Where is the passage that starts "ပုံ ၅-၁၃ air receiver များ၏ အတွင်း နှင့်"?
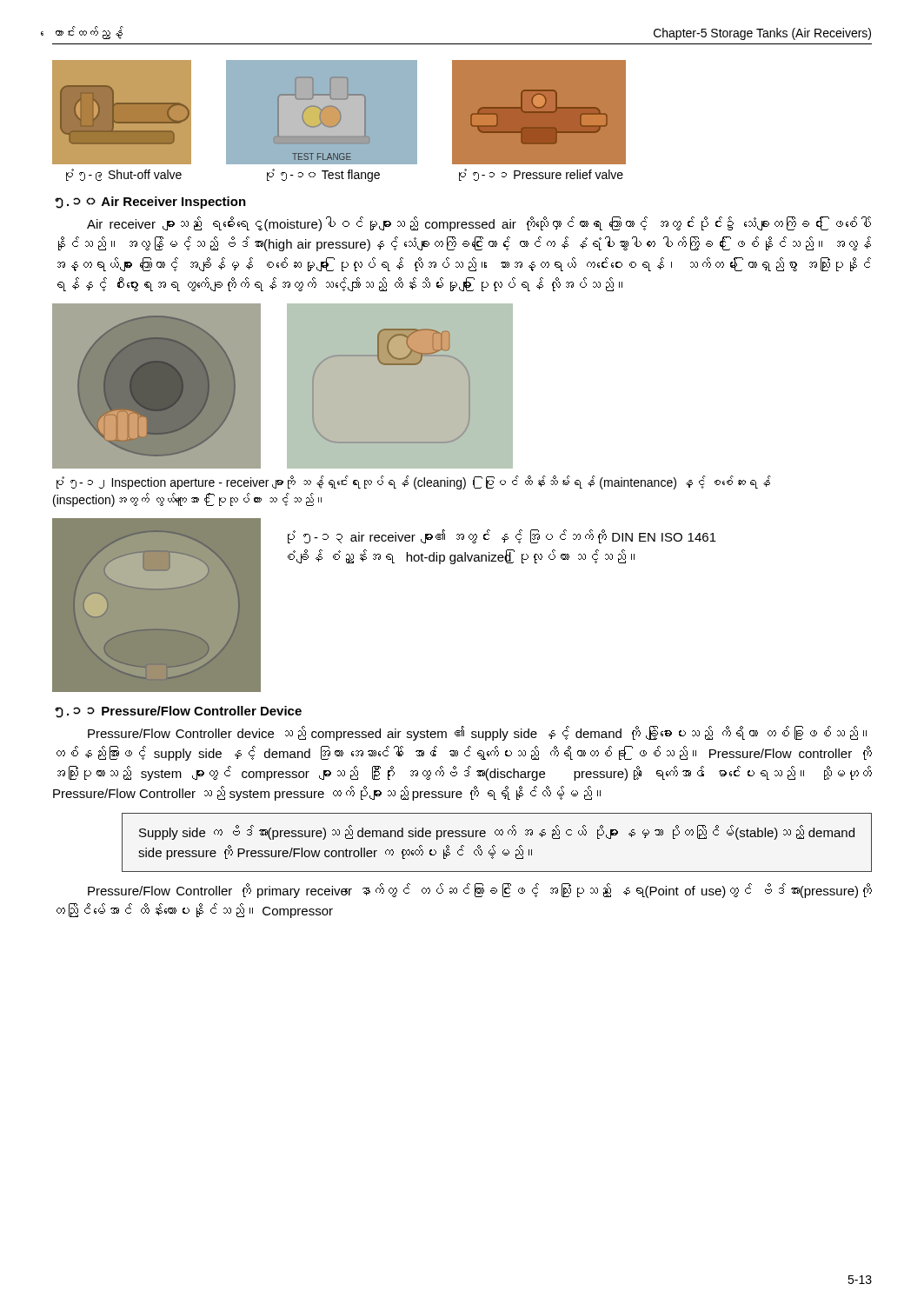Screen dimensions: 1304x924 (x=499, y=547)
